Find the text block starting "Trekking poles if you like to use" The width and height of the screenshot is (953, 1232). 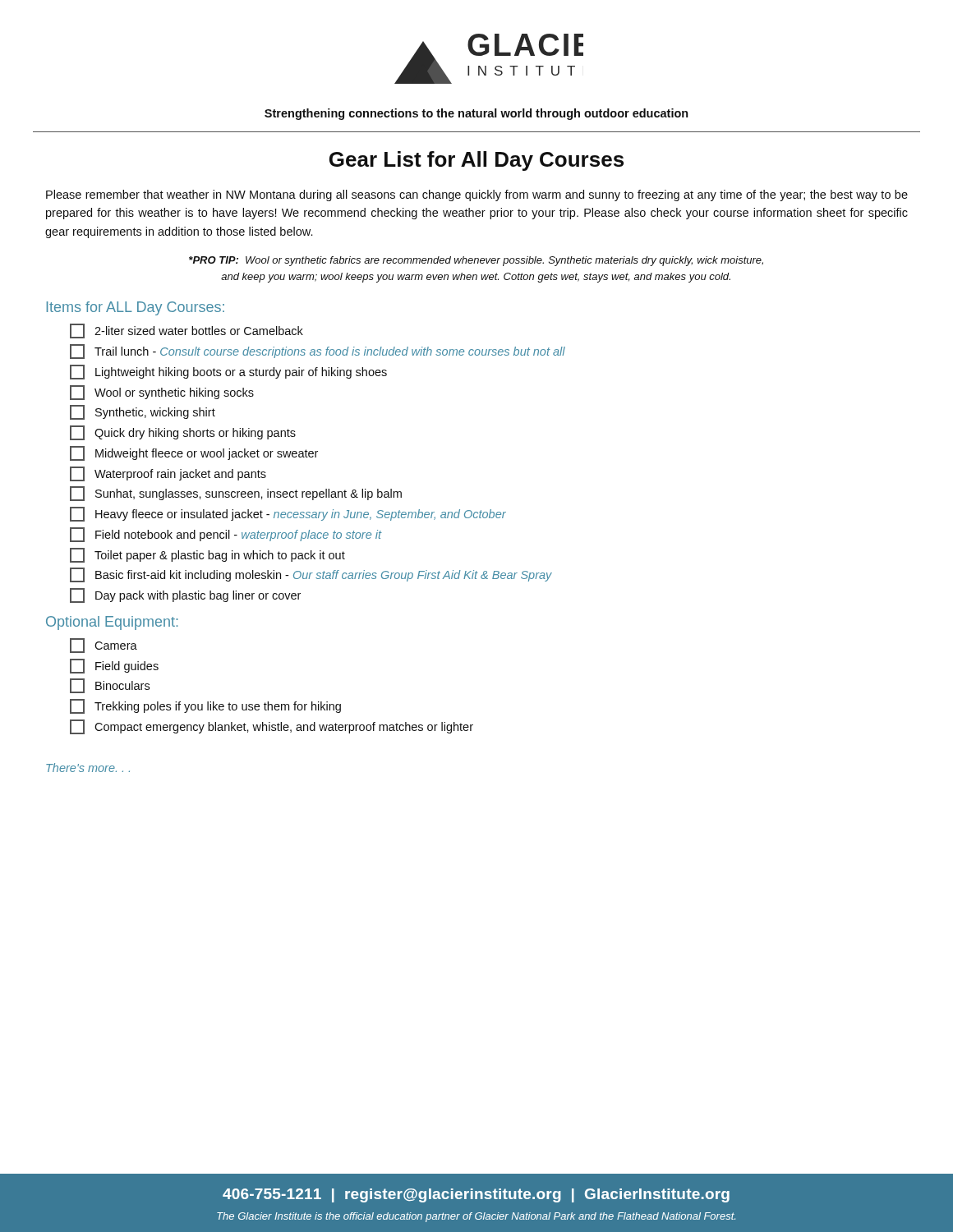pos(205,706)
